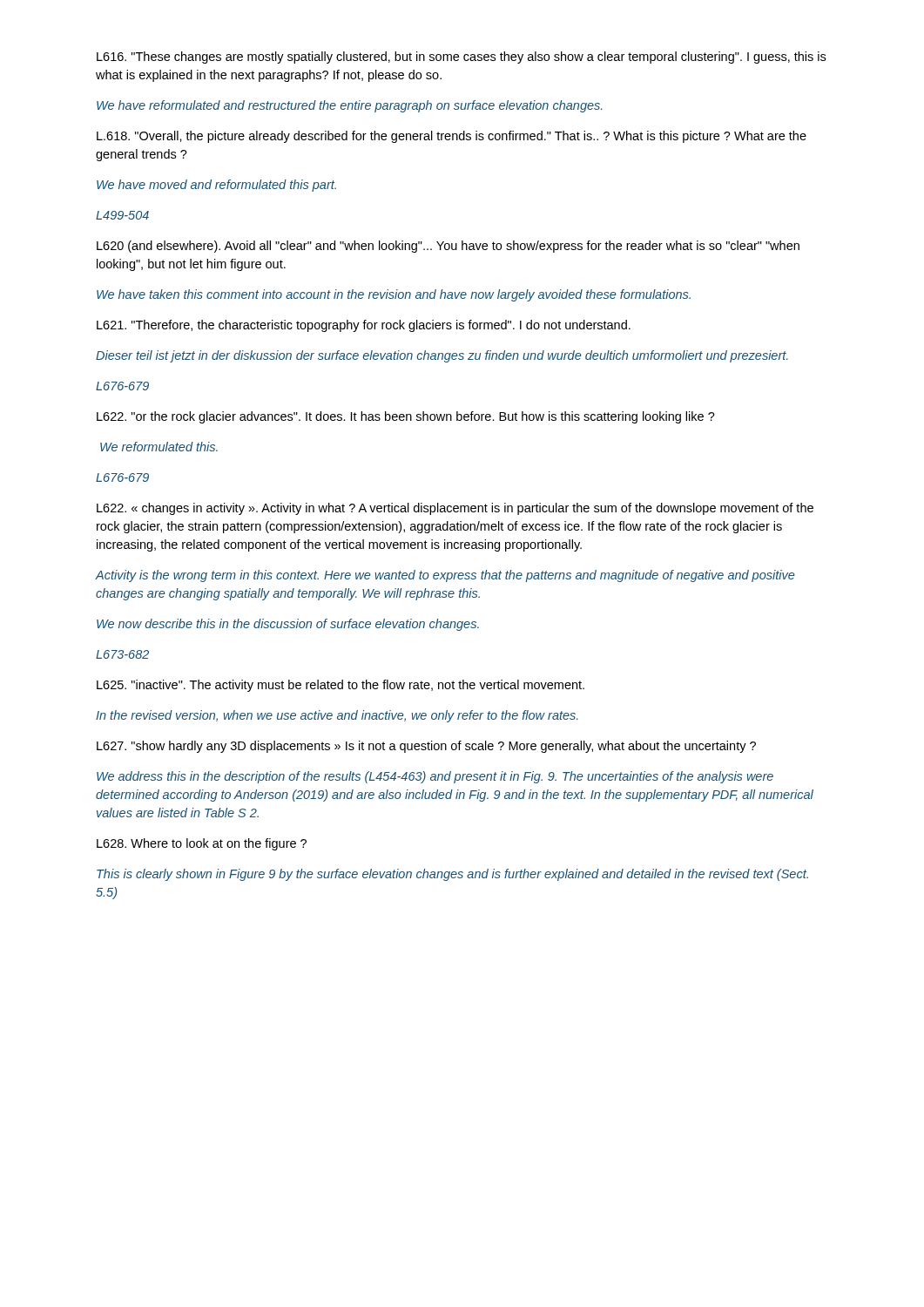
Task: Find the text block that says "L625. "inactive". The"
Action: (341, 685)
